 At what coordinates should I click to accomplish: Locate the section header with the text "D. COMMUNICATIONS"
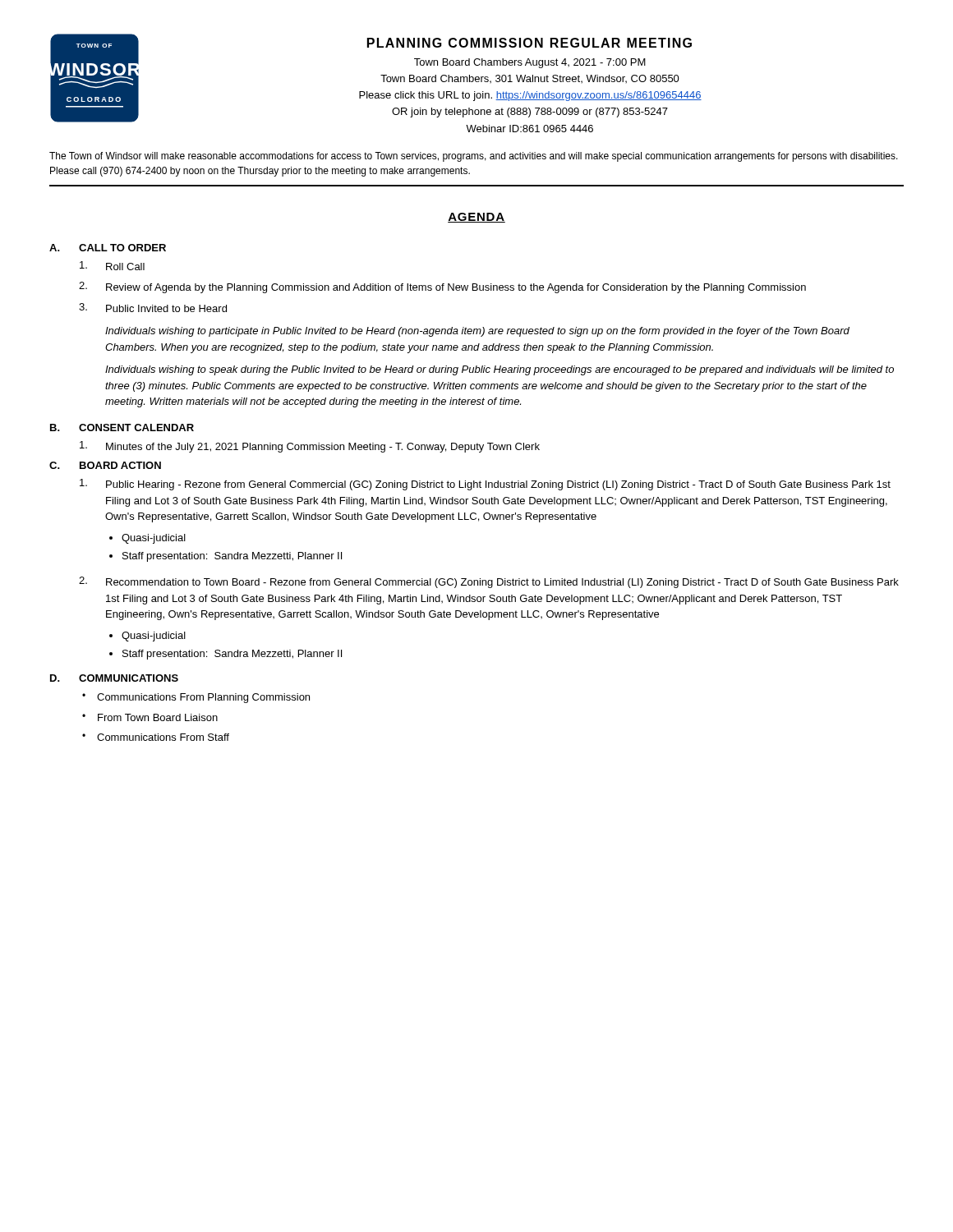114,678
